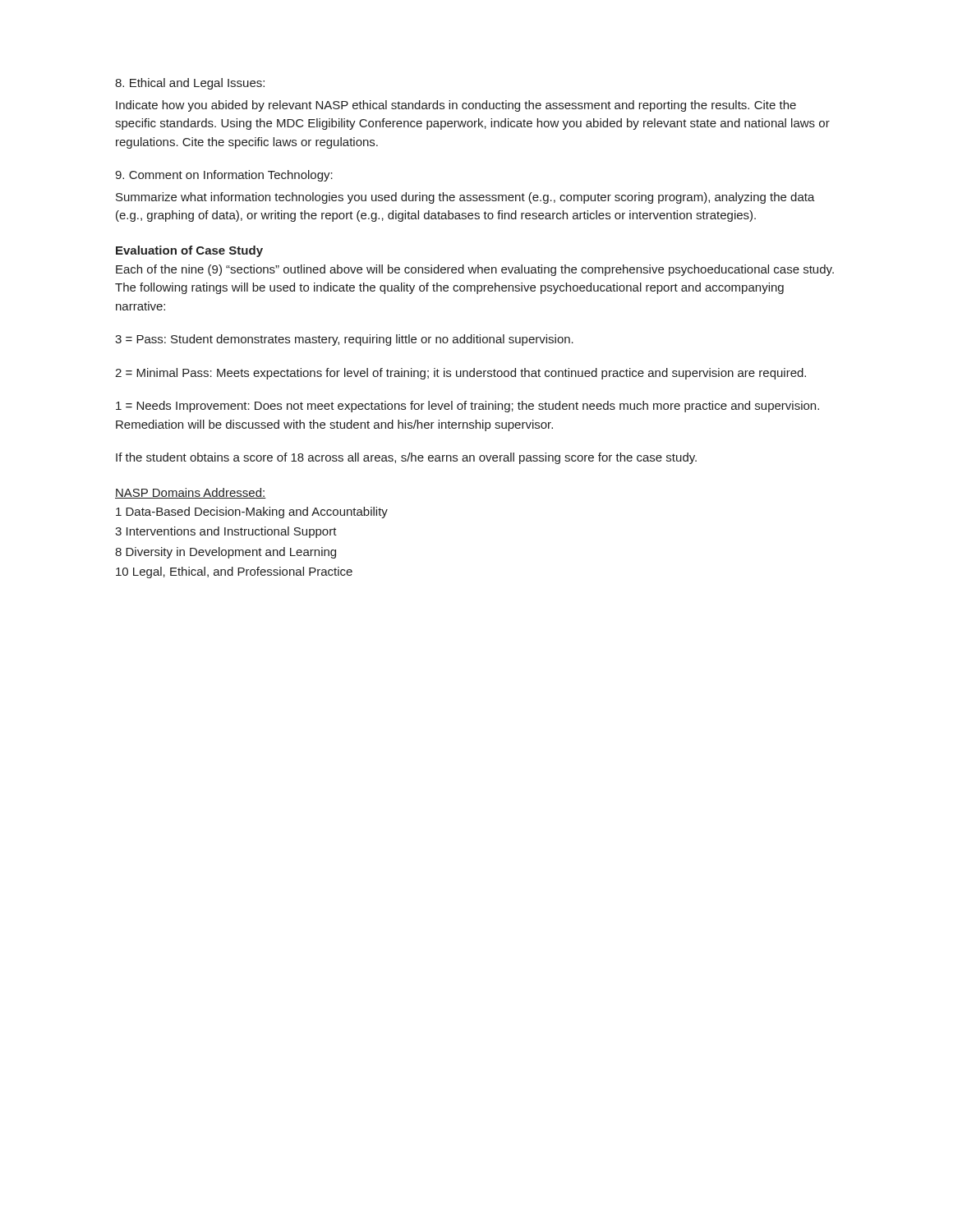Locate the text block containing "2 = Minimal Pass: Meets expectations for"
The image size is (953, 1232).
pyautogui.click(x=476, y=373)
